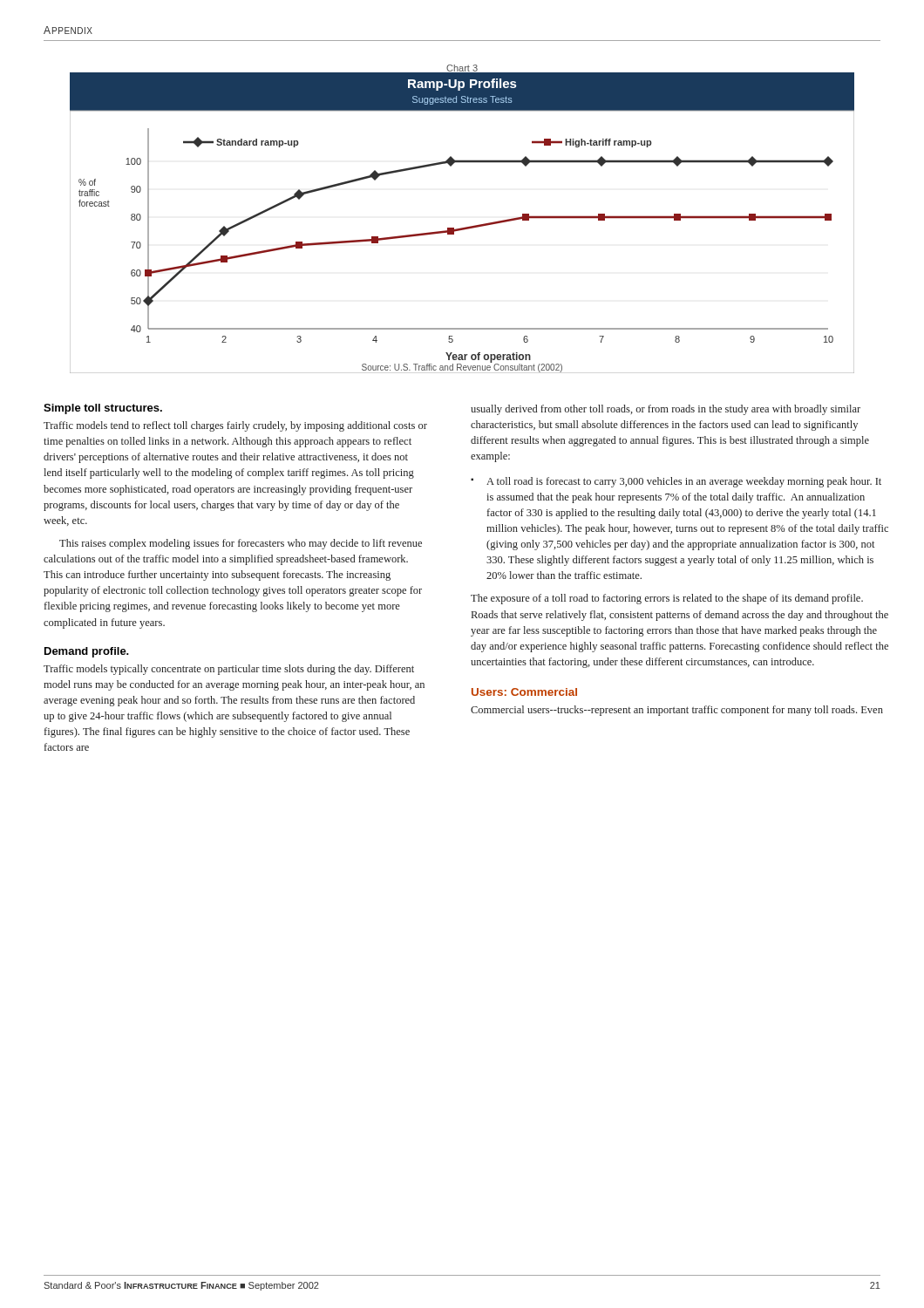The height and width of the screenshot is (1308, 924).
Task: Navigate to the element starting "A toll road is"
Action: click(x=688, y=528)
